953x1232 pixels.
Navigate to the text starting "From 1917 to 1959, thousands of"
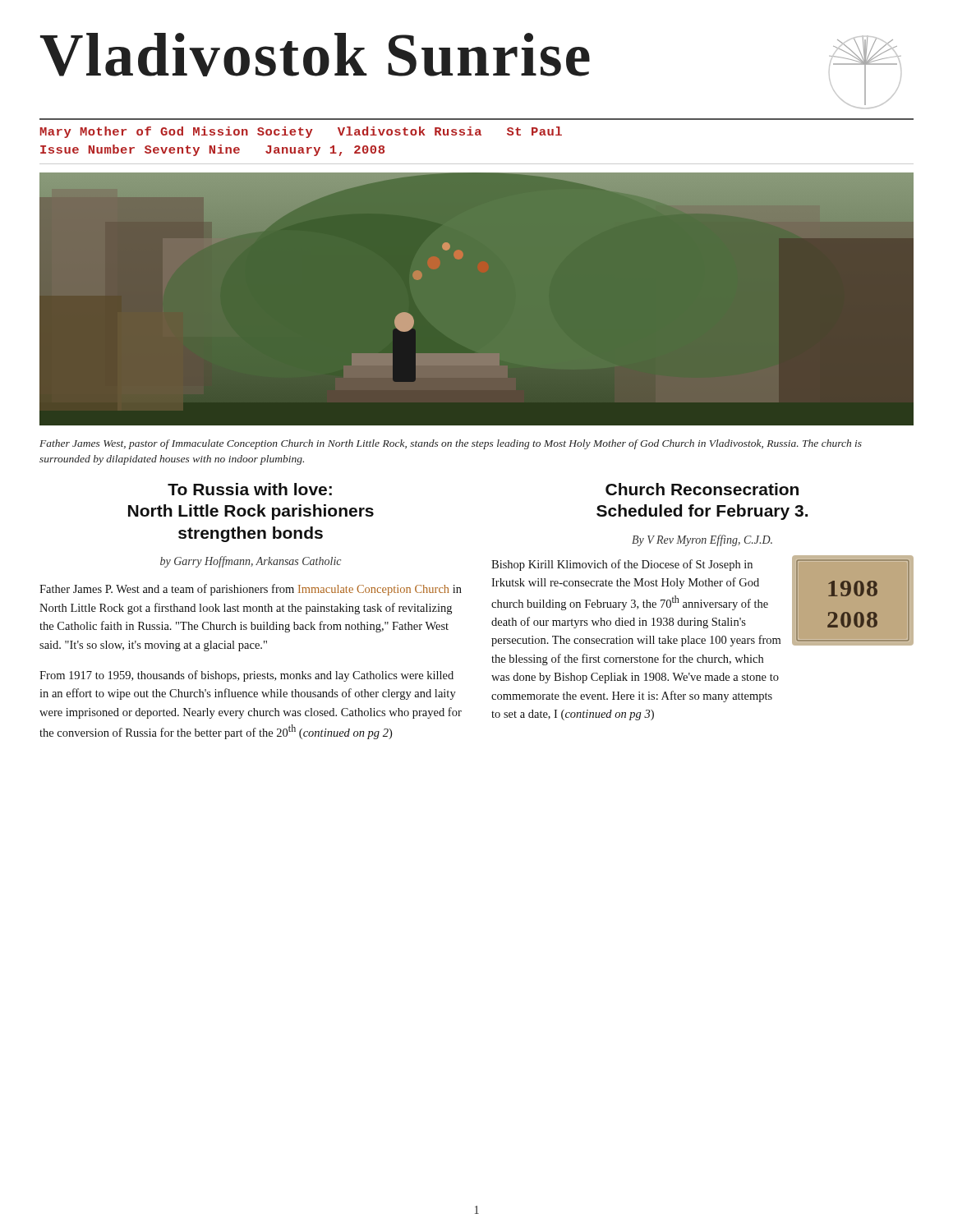251,704
